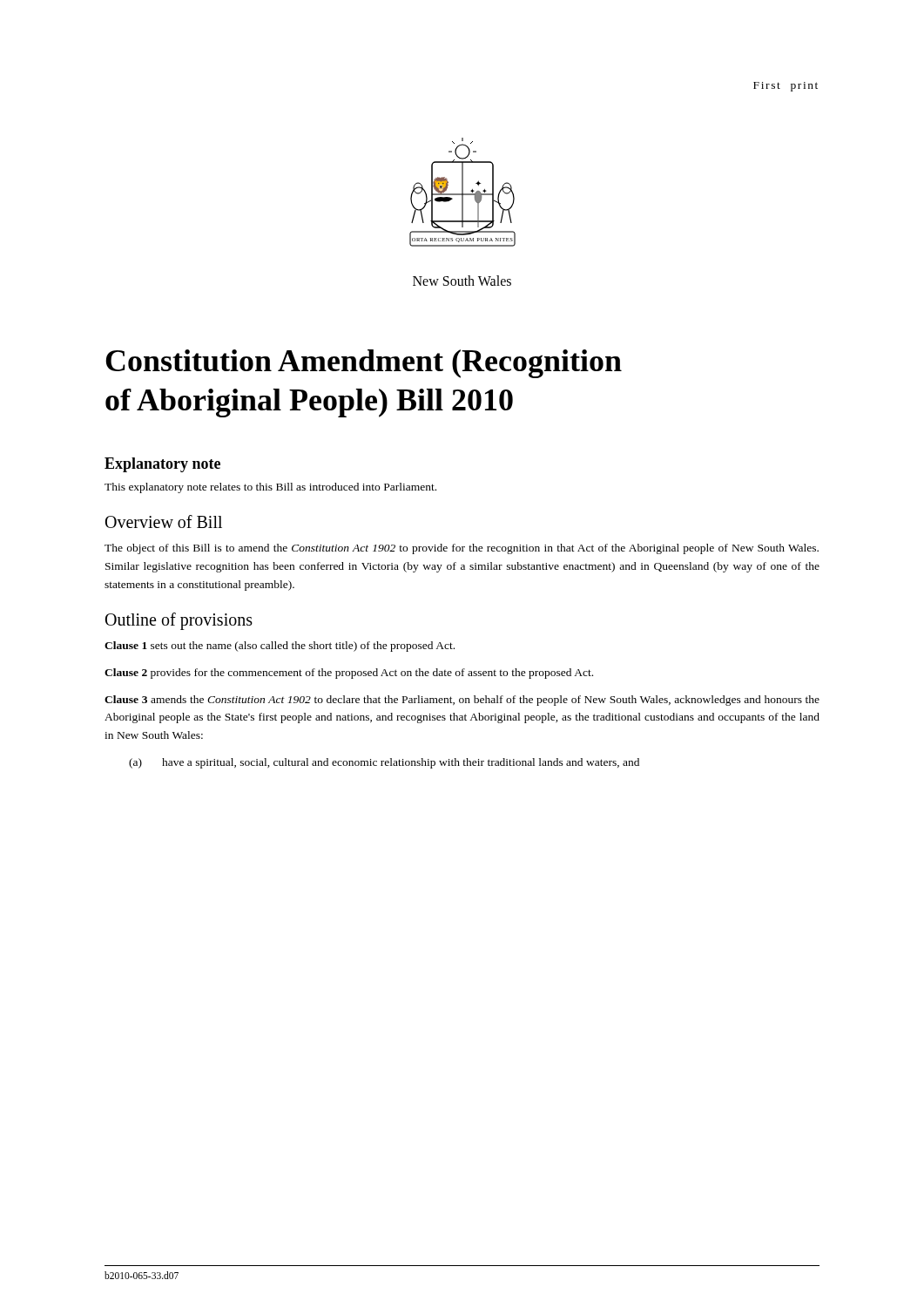Where does it say "Overview of Bill"?
This screenshot has width=924, height=1307.
point(164,522)
